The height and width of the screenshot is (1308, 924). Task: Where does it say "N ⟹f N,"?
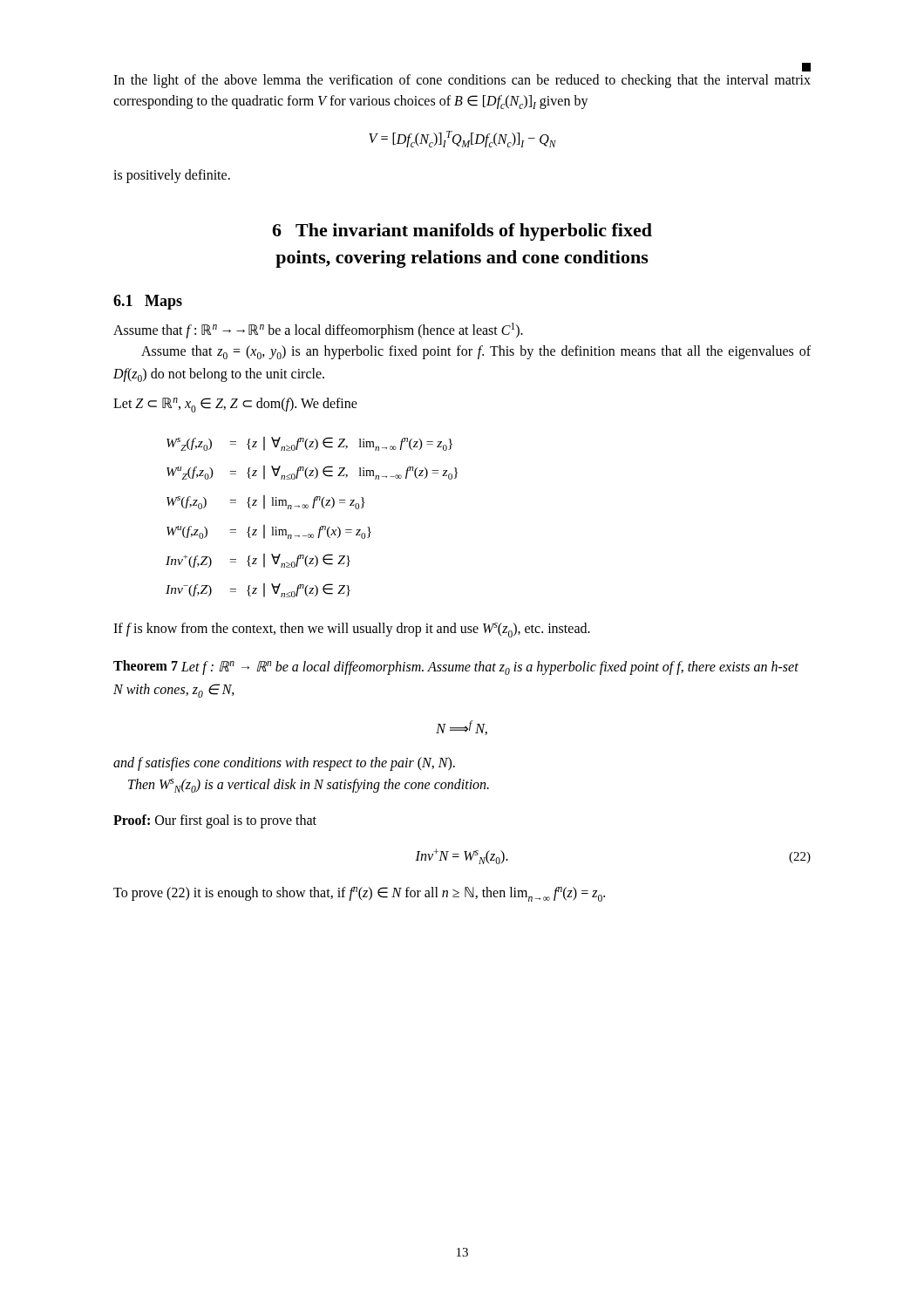[462, 727]
